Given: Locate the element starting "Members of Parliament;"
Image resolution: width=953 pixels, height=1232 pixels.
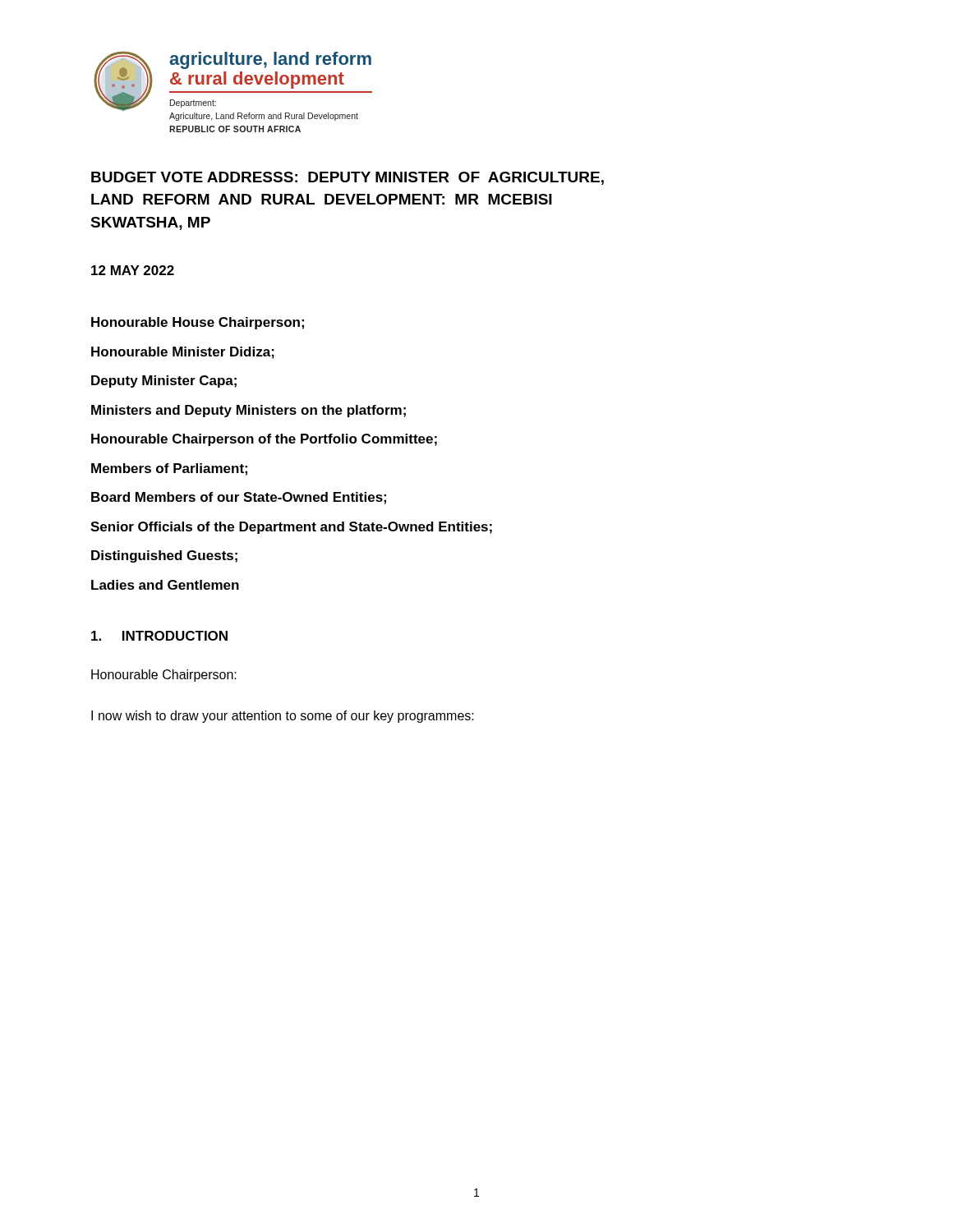Looking at the screenshot, I should [x=169, y=469].
